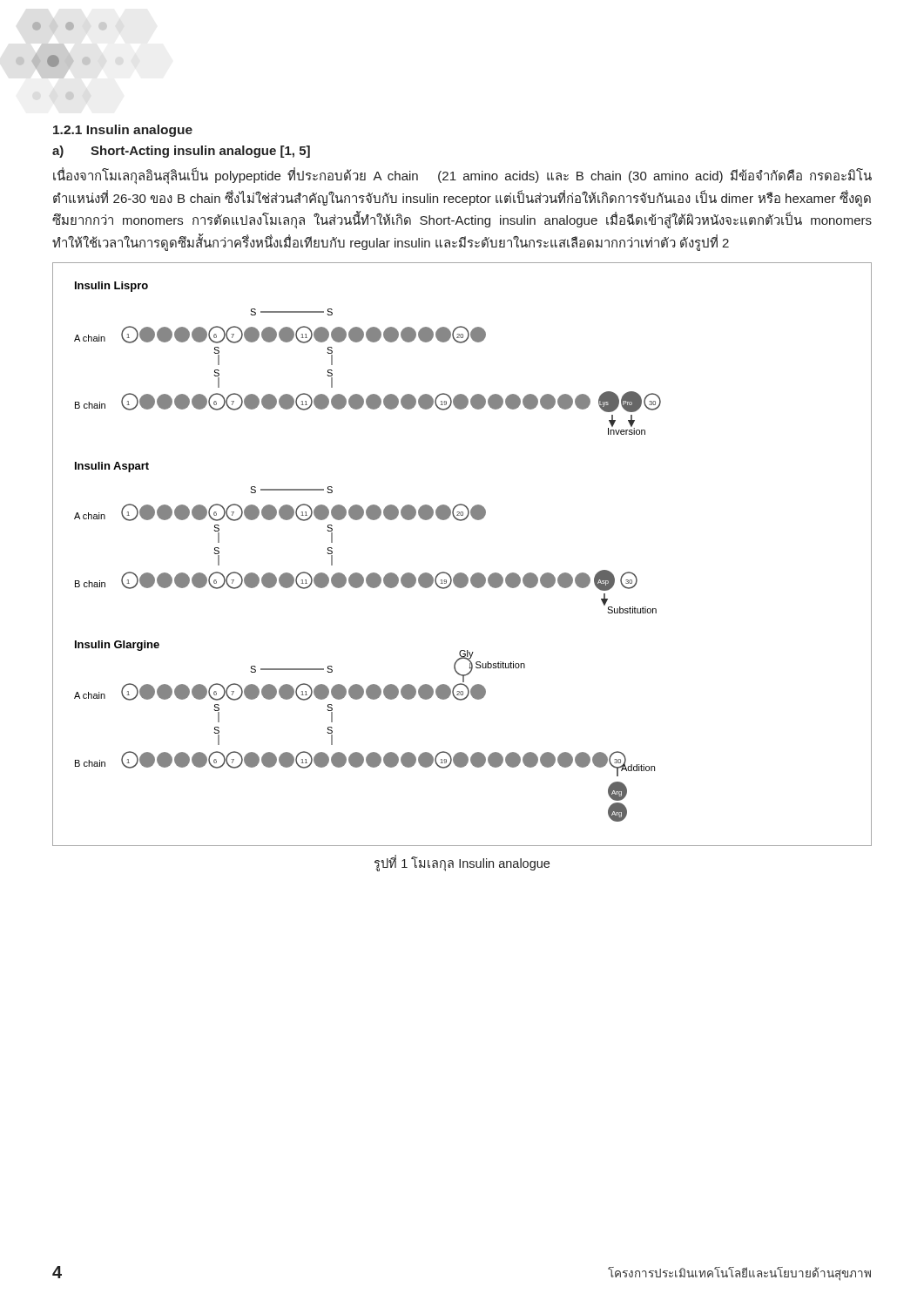Point to "1.2.1 Insulin analogue"
The image size is (924, 1307).
[x=122, y=129]
